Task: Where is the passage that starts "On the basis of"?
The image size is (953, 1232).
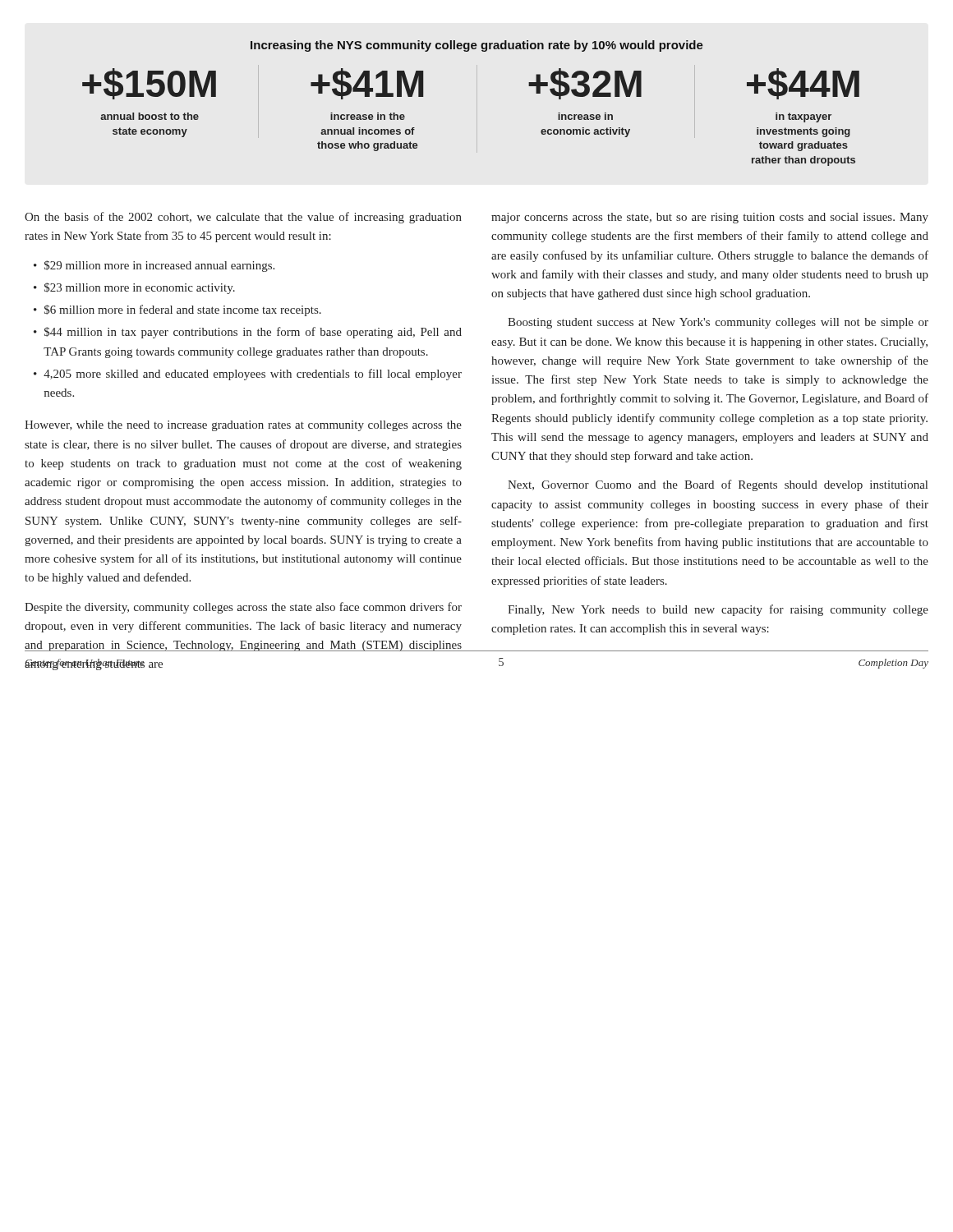Action: point(243,227)
